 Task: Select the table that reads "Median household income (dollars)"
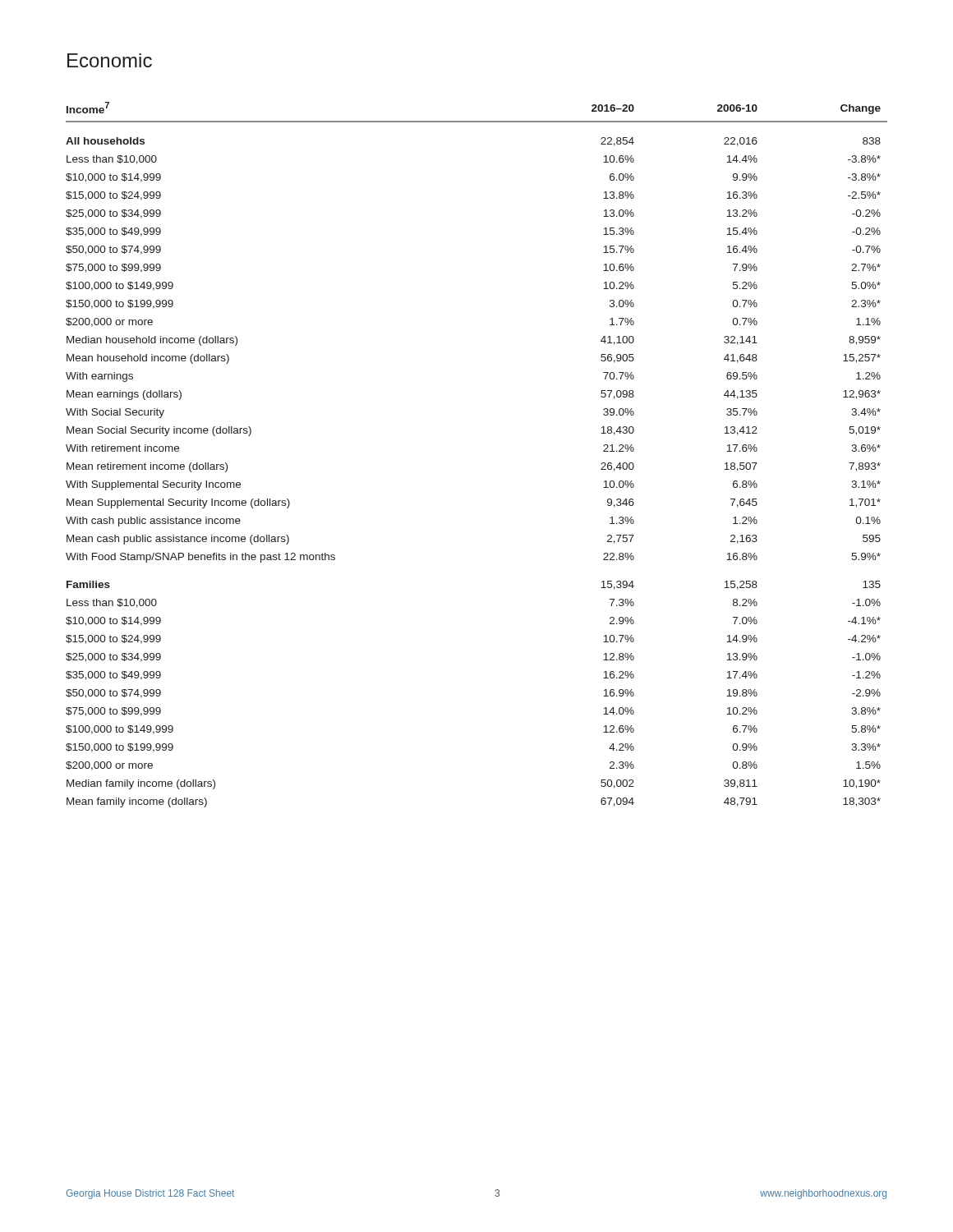tap(476, 453)
